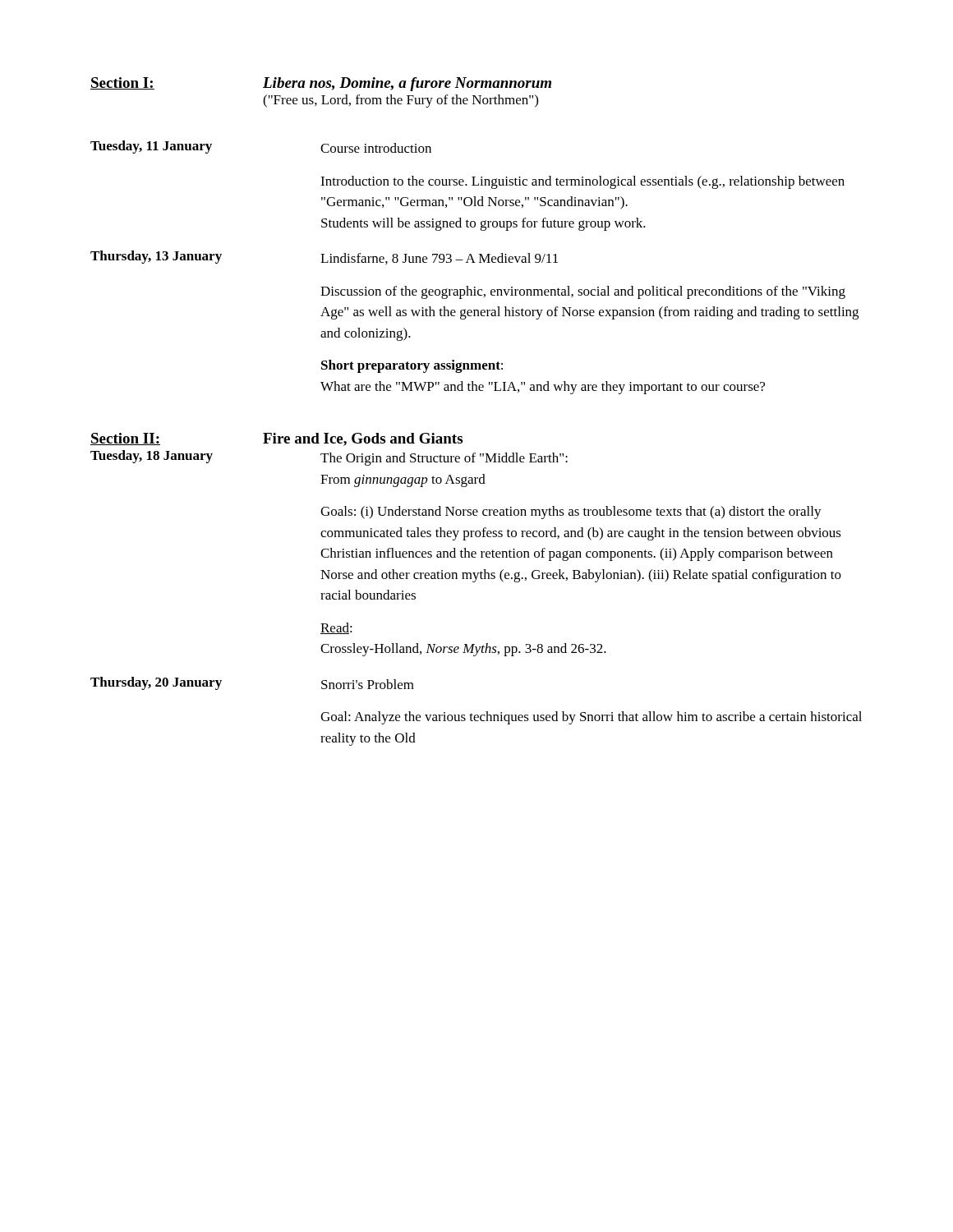Select the text block with the text "Course introduction Introduction to the"

tap(592, 186)
